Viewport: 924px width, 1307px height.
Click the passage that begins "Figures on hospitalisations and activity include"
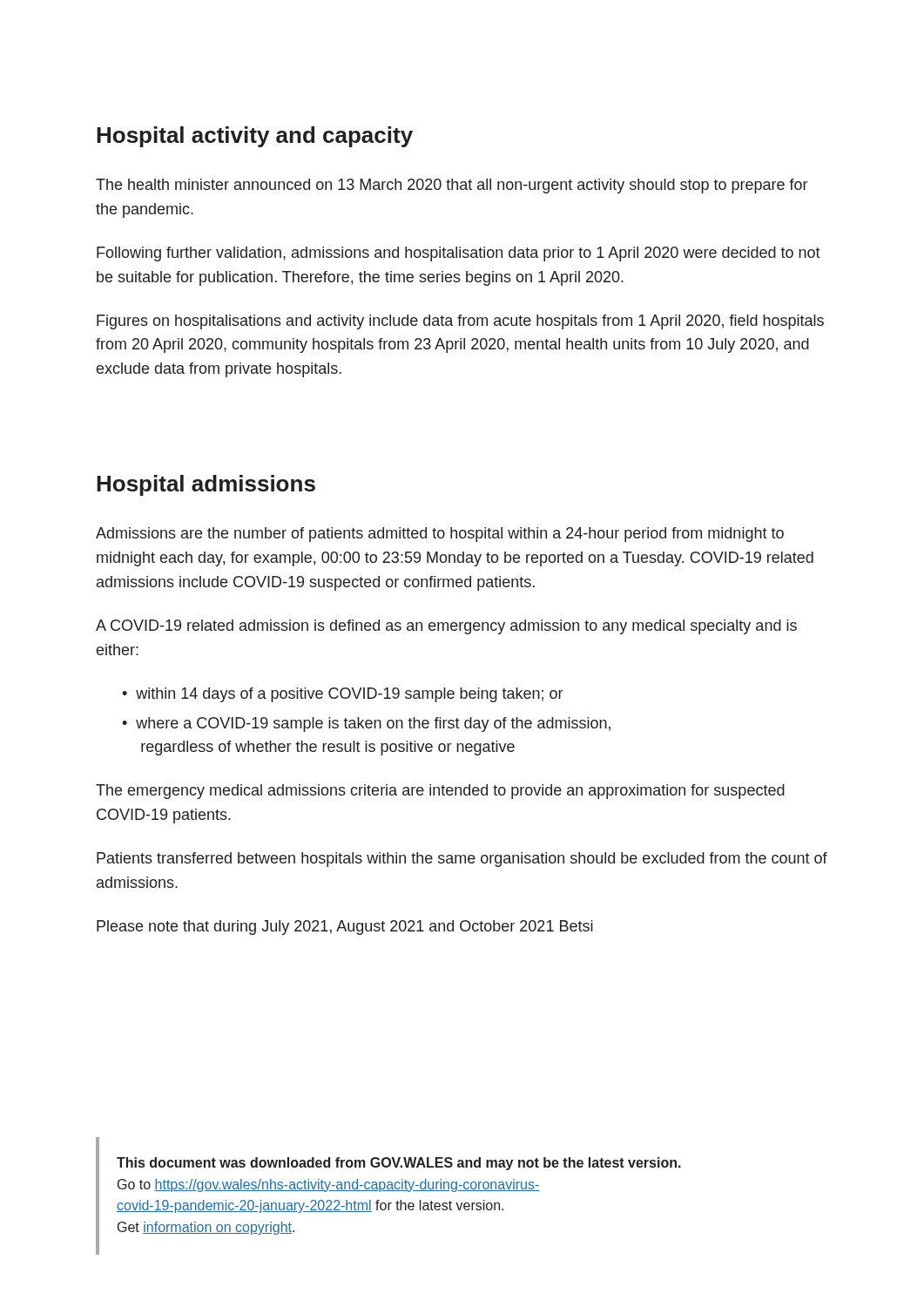460,345
